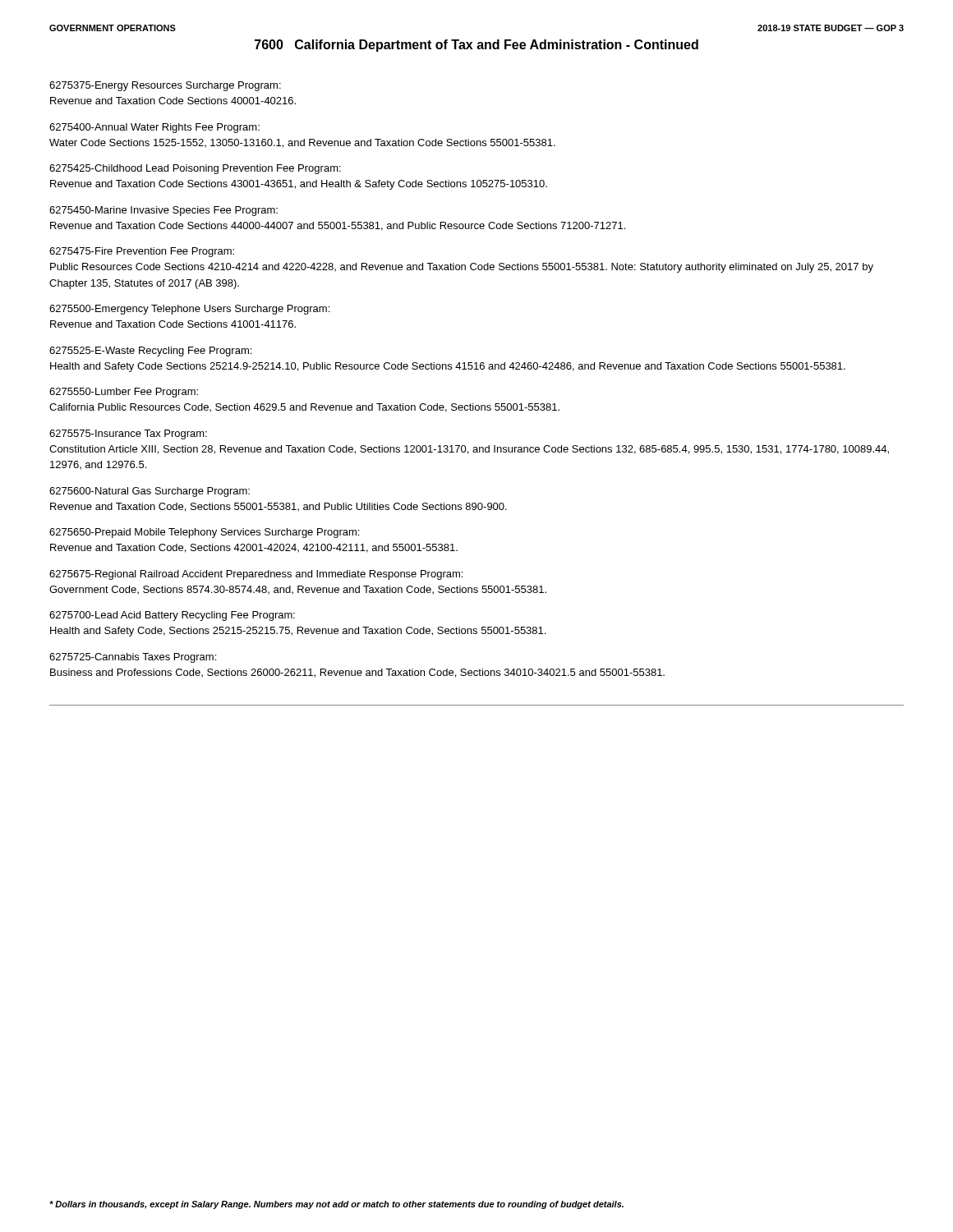Click on the passage starting "6275650-Prepaid Mobile Telephony"
This screenshot has height=1232, width=953.
205,532
